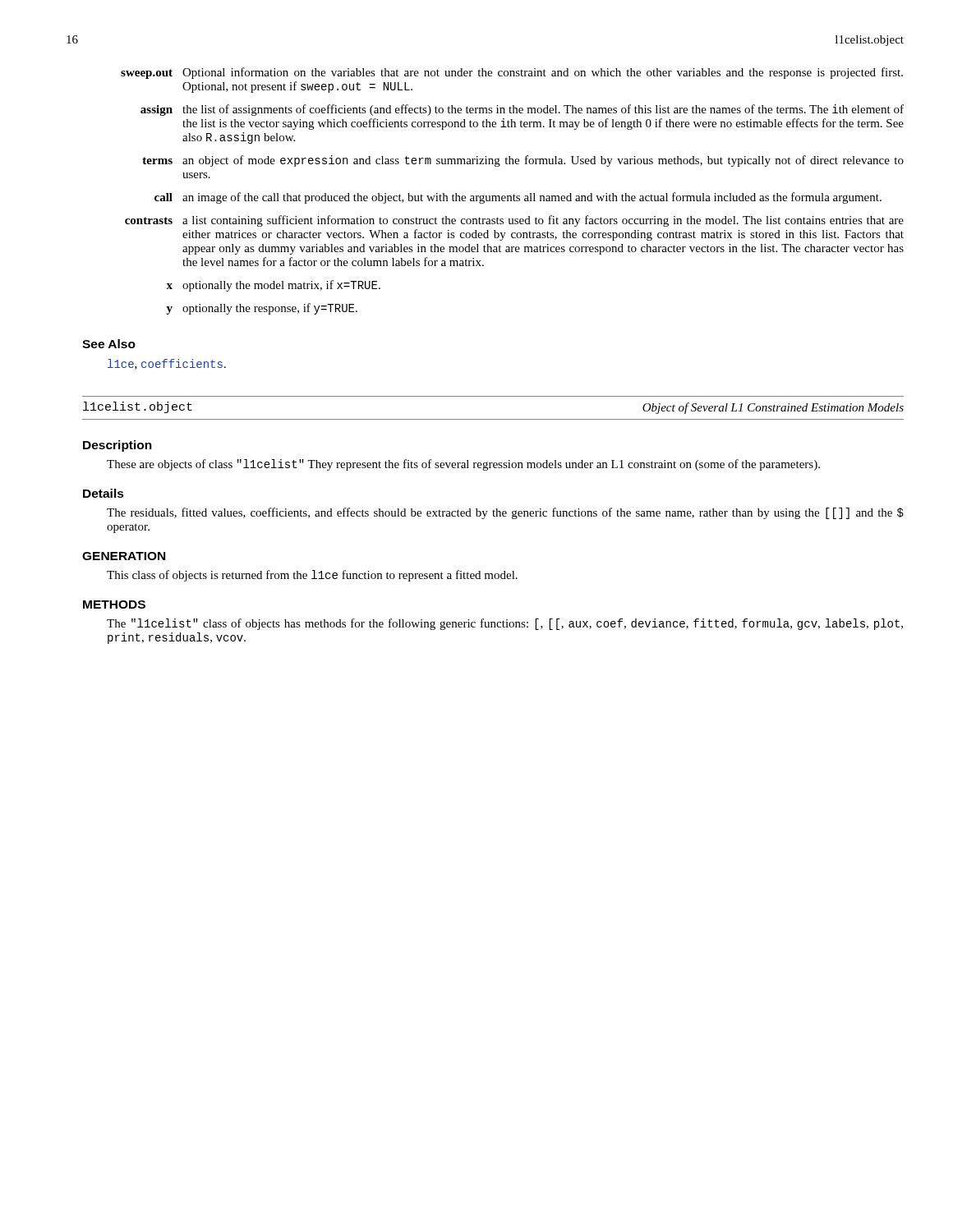Image resolution: width=953 pixels, height=1232 pixels.
Task: Select the text starting "These are objects"
Action: [x=464, y=464]
